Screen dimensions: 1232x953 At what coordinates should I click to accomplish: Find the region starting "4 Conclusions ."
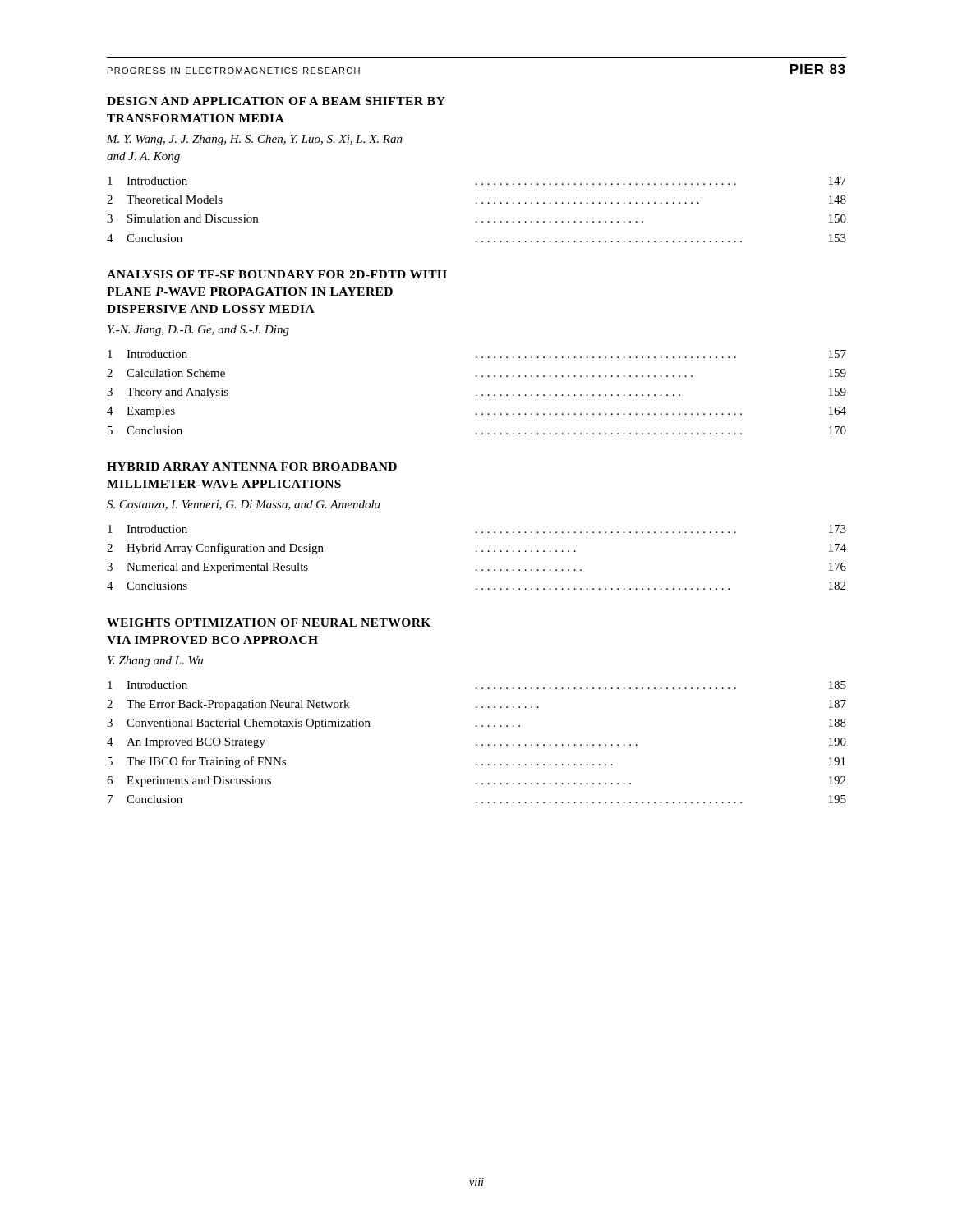(x=476, y=586)
